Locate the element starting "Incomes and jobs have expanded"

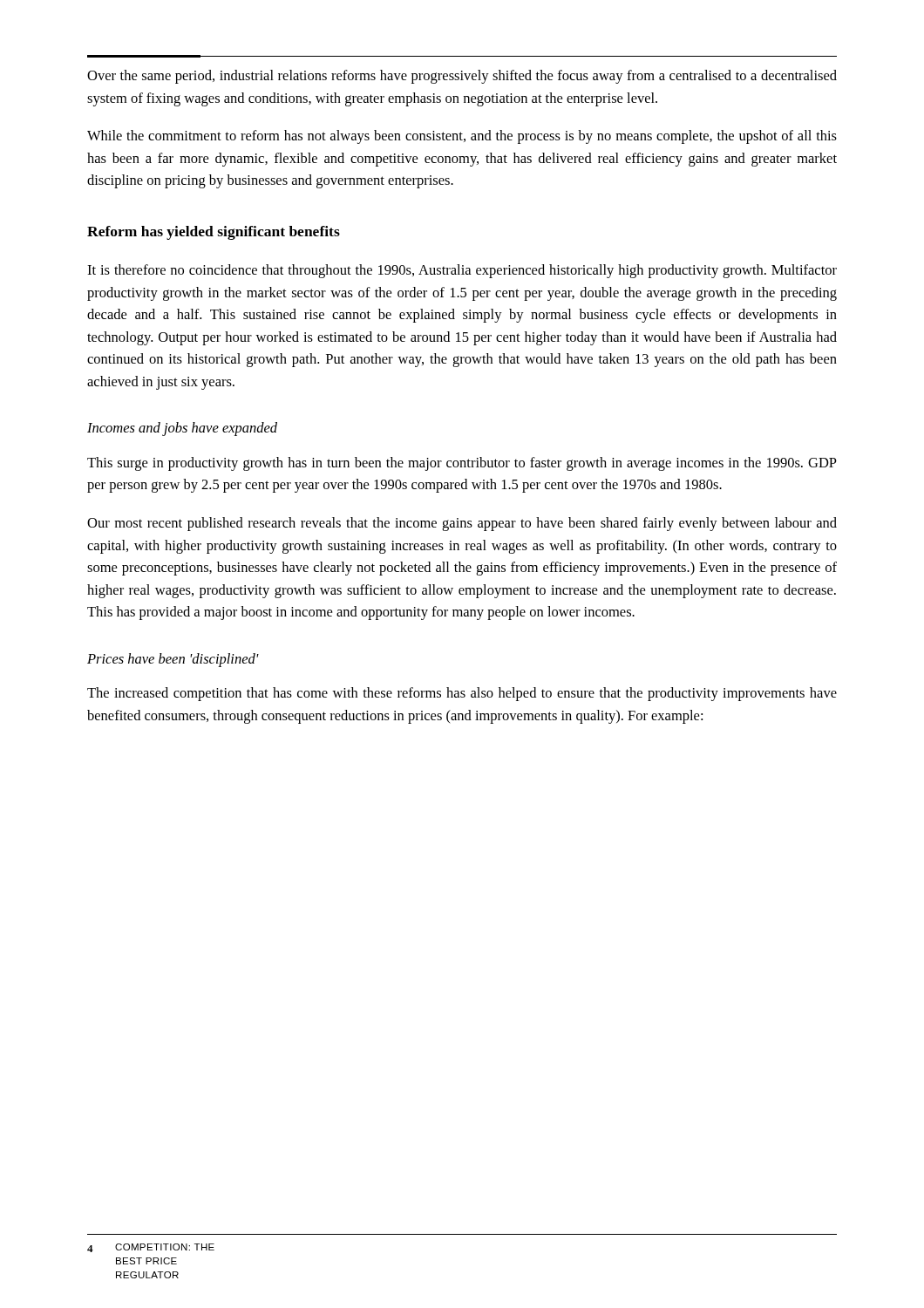pyautogui.click(x=182, y=428)
